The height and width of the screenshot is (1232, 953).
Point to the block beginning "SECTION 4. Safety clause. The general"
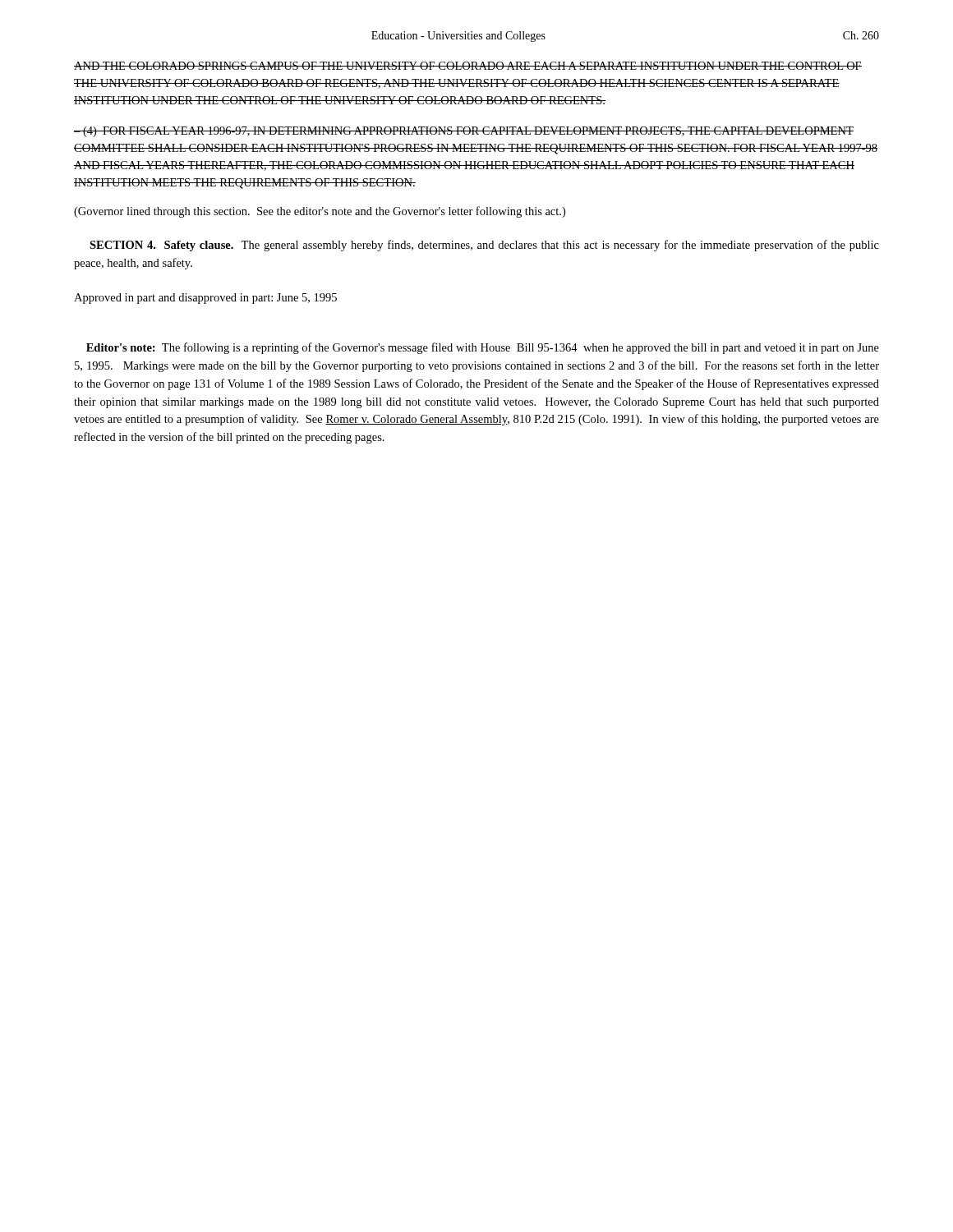[476, 254]
